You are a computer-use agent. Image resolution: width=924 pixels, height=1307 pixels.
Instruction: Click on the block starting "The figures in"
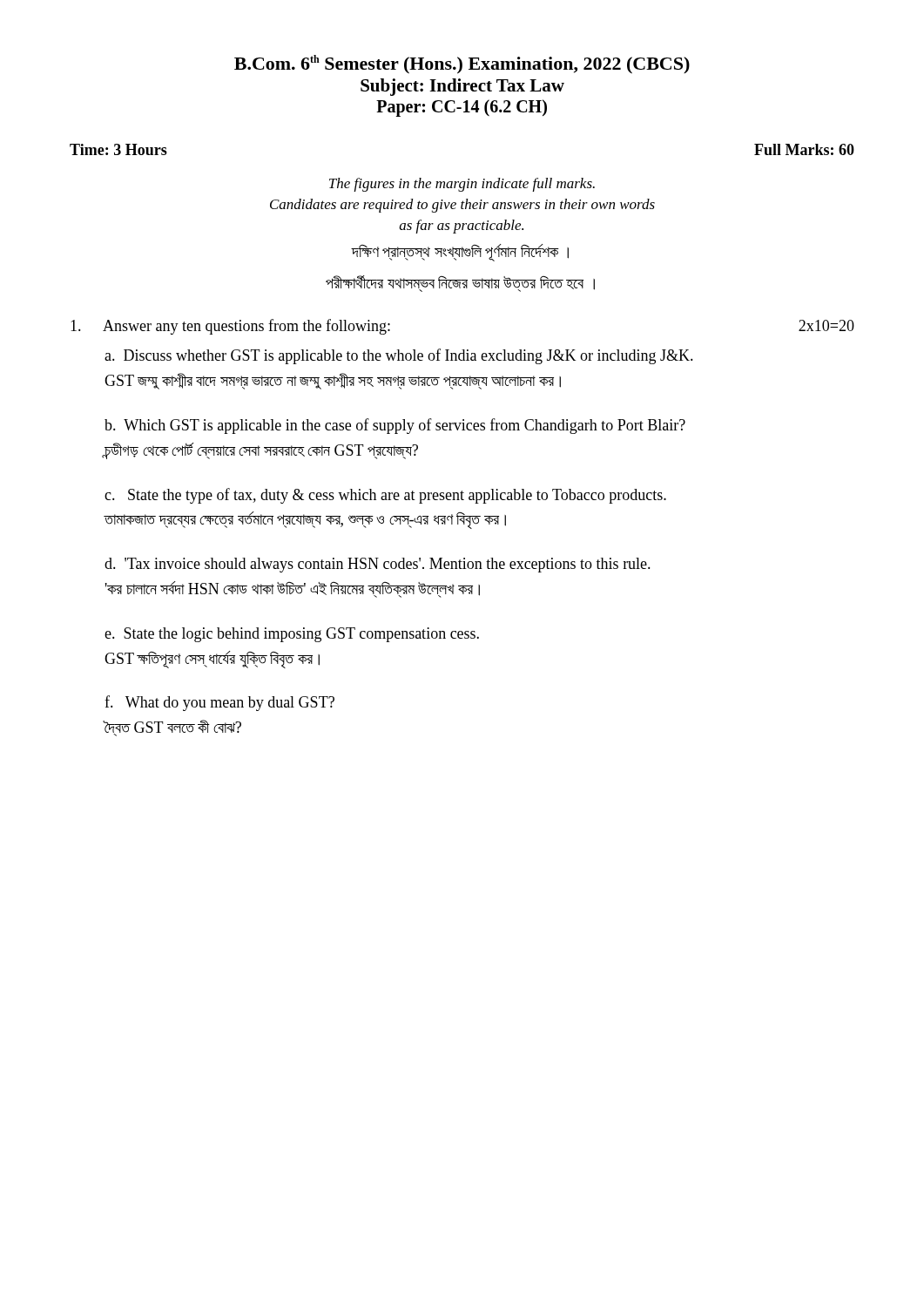point(462,205)
